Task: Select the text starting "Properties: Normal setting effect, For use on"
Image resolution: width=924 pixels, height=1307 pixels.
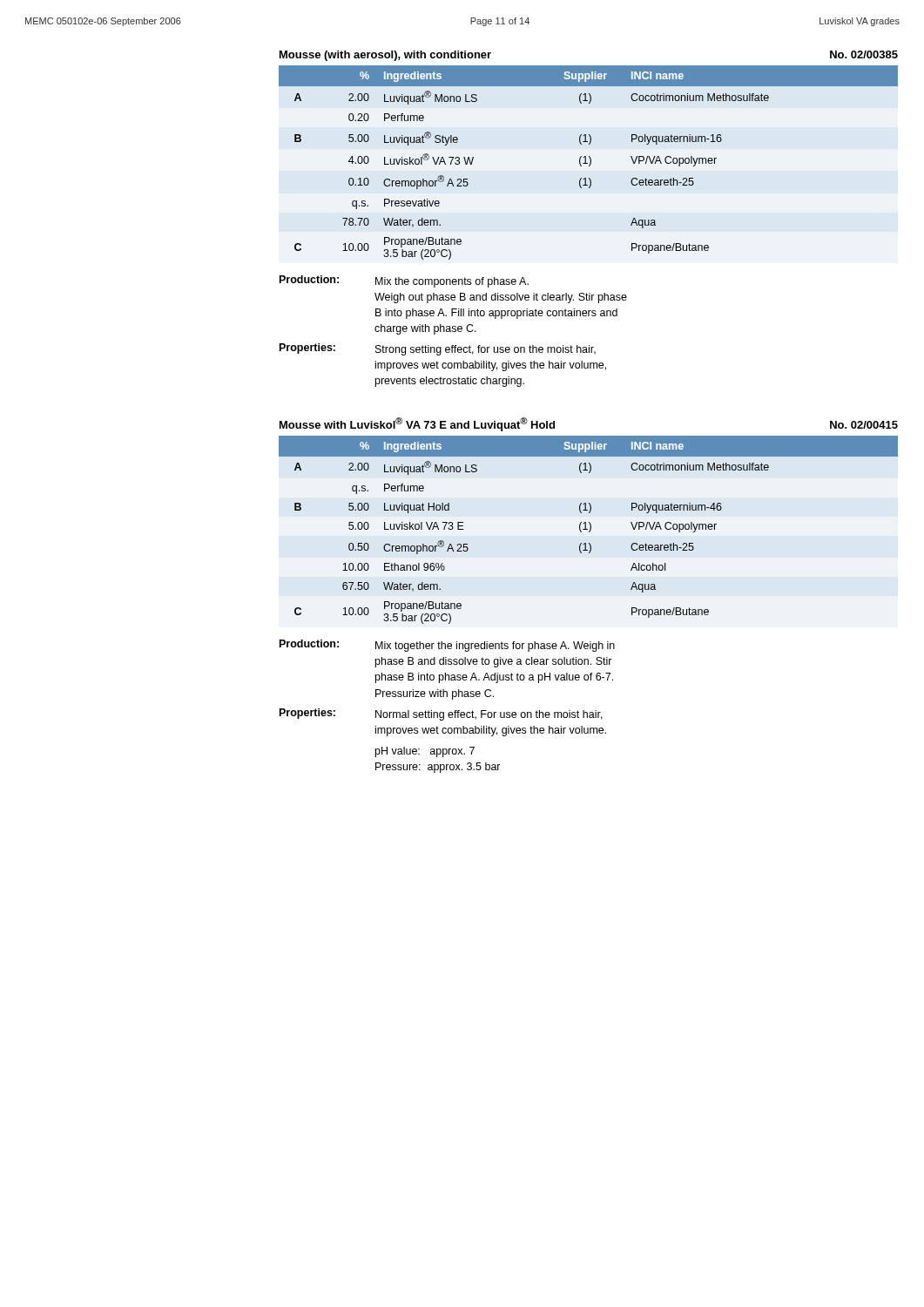Action: click(x=588, y=722)
